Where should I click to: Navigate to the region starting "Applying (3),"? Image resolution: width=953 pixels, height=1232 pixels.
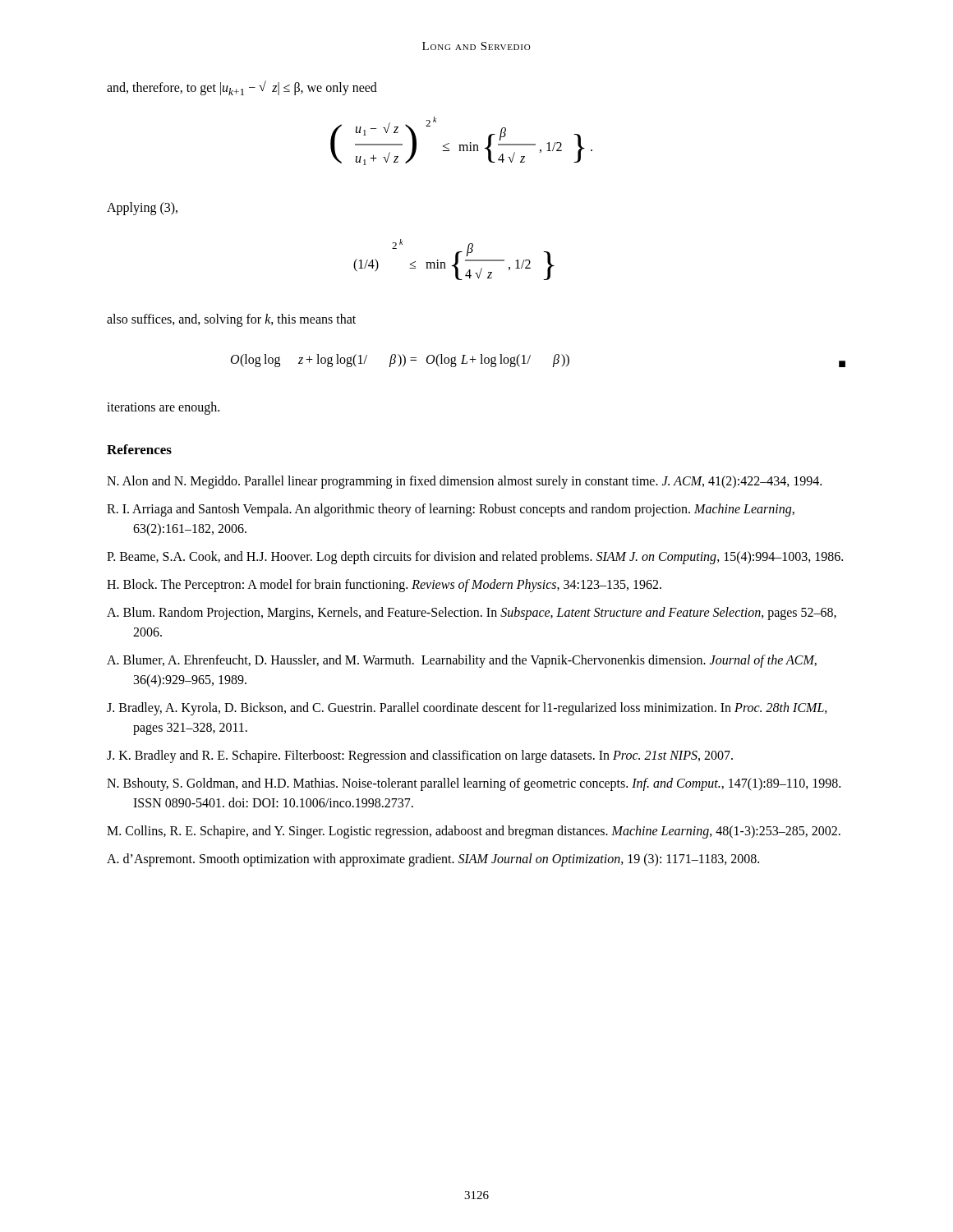tap(143, 207)
